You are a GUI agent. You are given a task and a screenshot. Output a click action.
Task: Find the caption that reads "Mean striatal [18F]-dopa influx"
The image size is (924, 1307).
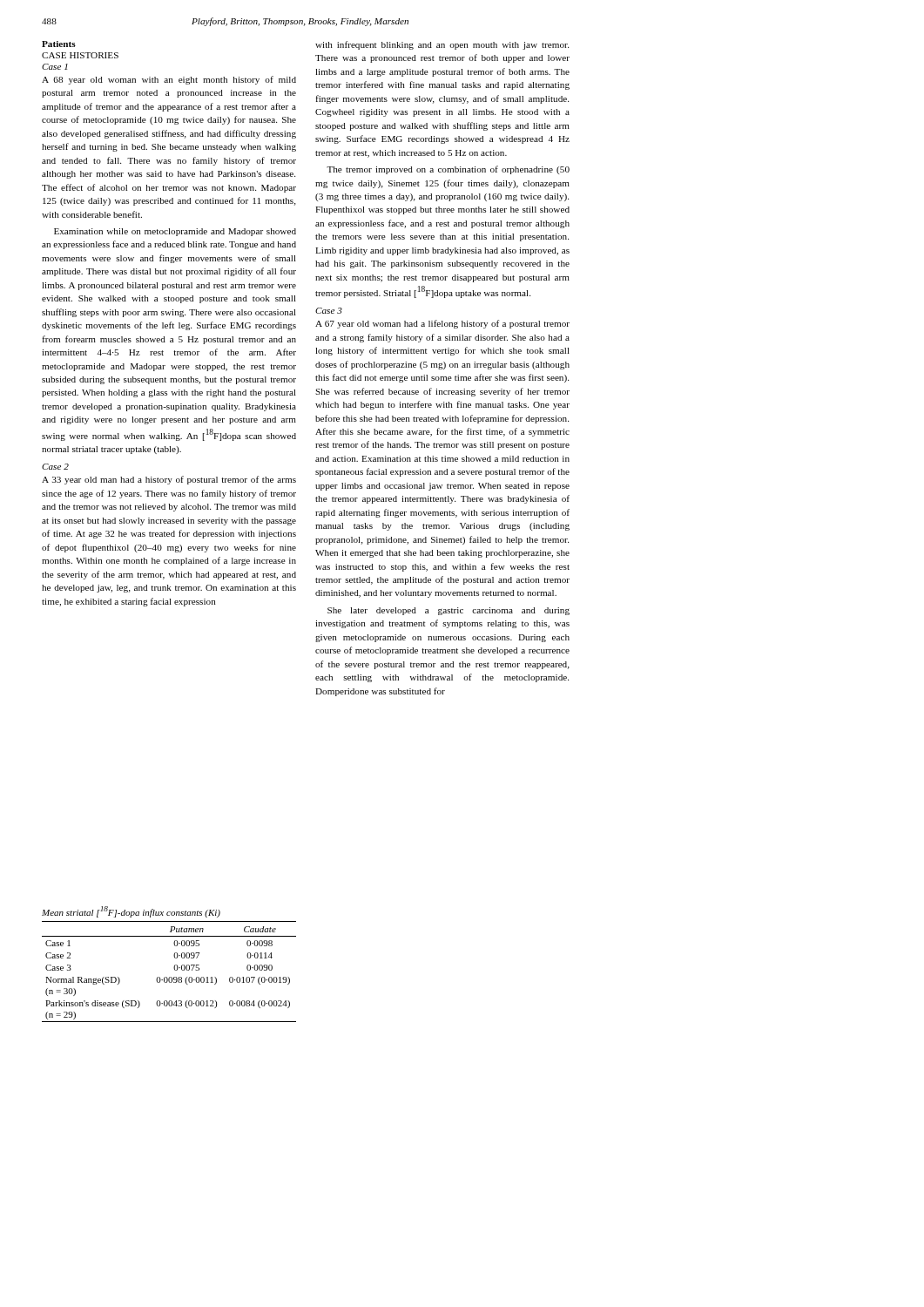(x=131, y=911)
